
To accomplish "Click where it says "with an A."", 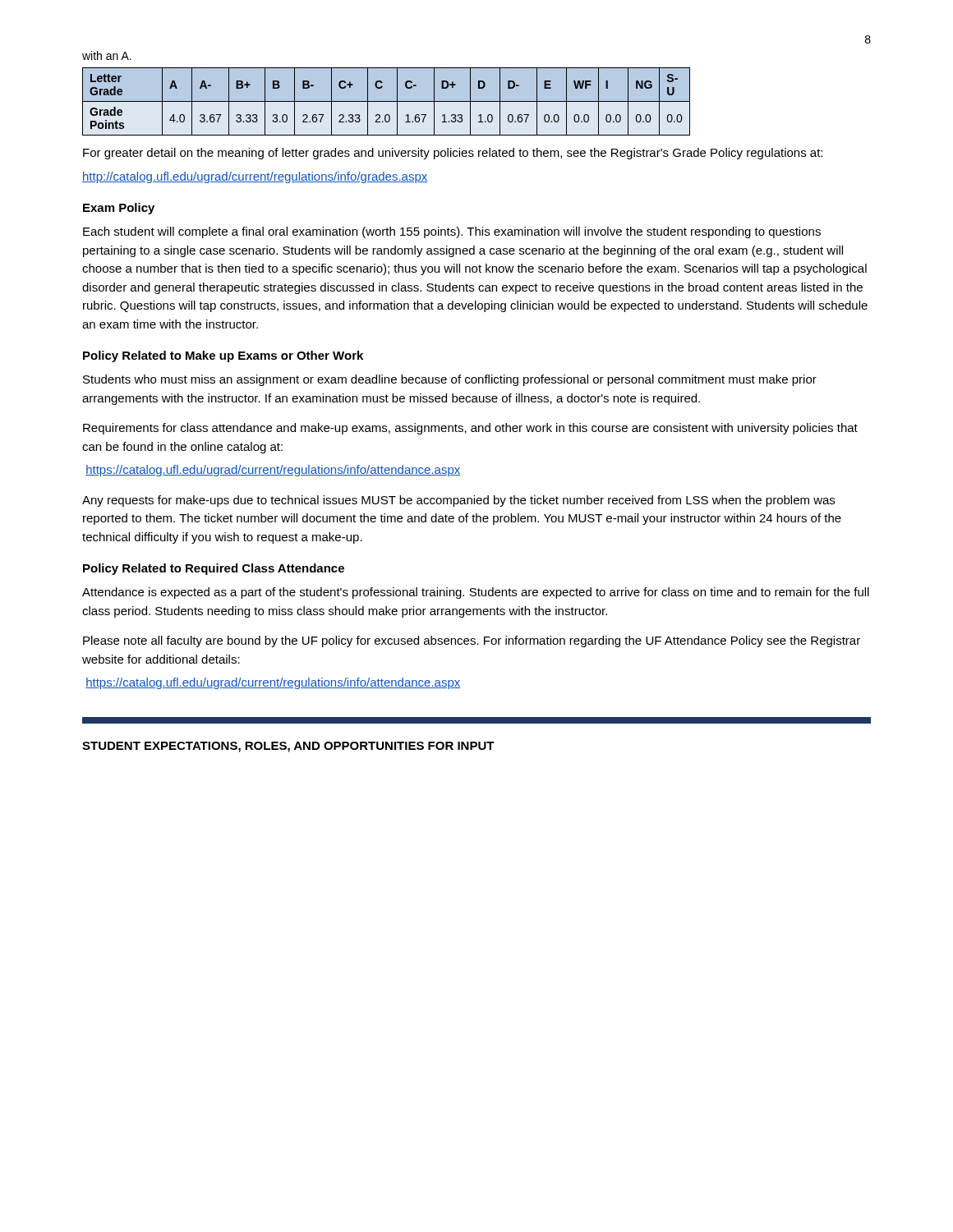I will pos(107,56).
